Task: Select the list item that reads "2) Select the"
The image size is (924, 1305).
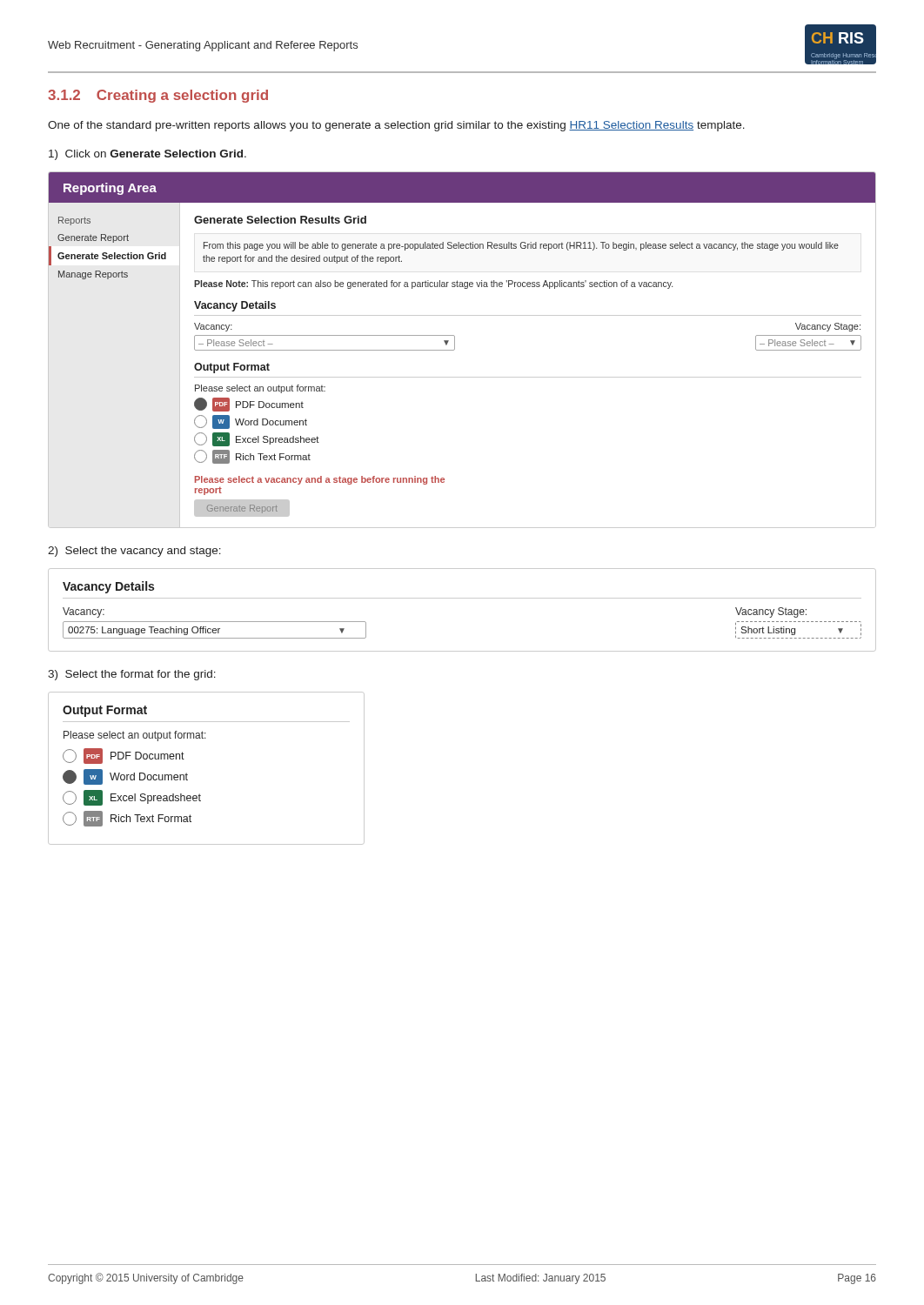Action: pos(135,550)
